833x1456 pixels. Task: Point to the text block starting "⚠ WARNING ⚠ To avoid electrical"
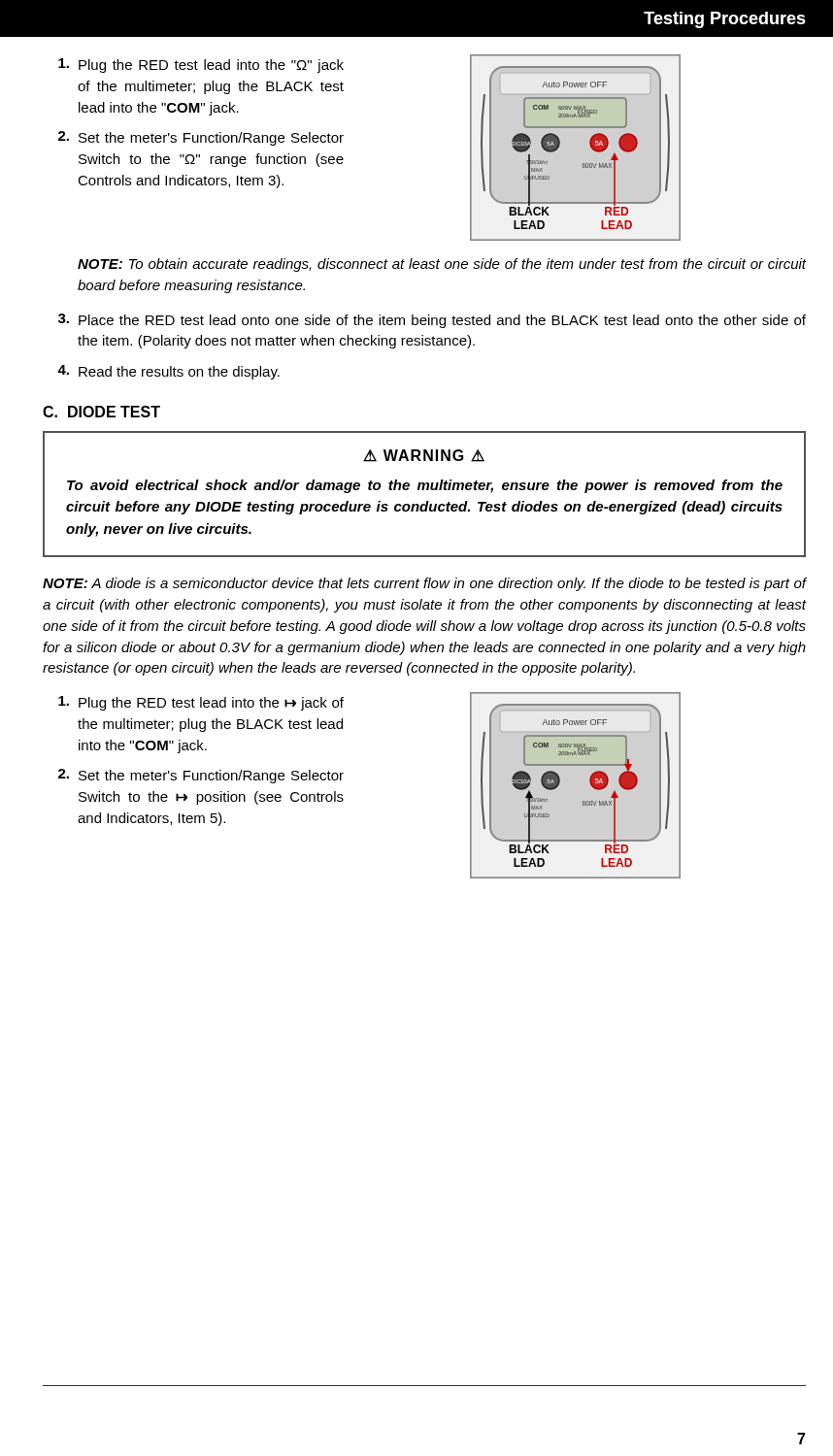[424, 493]
